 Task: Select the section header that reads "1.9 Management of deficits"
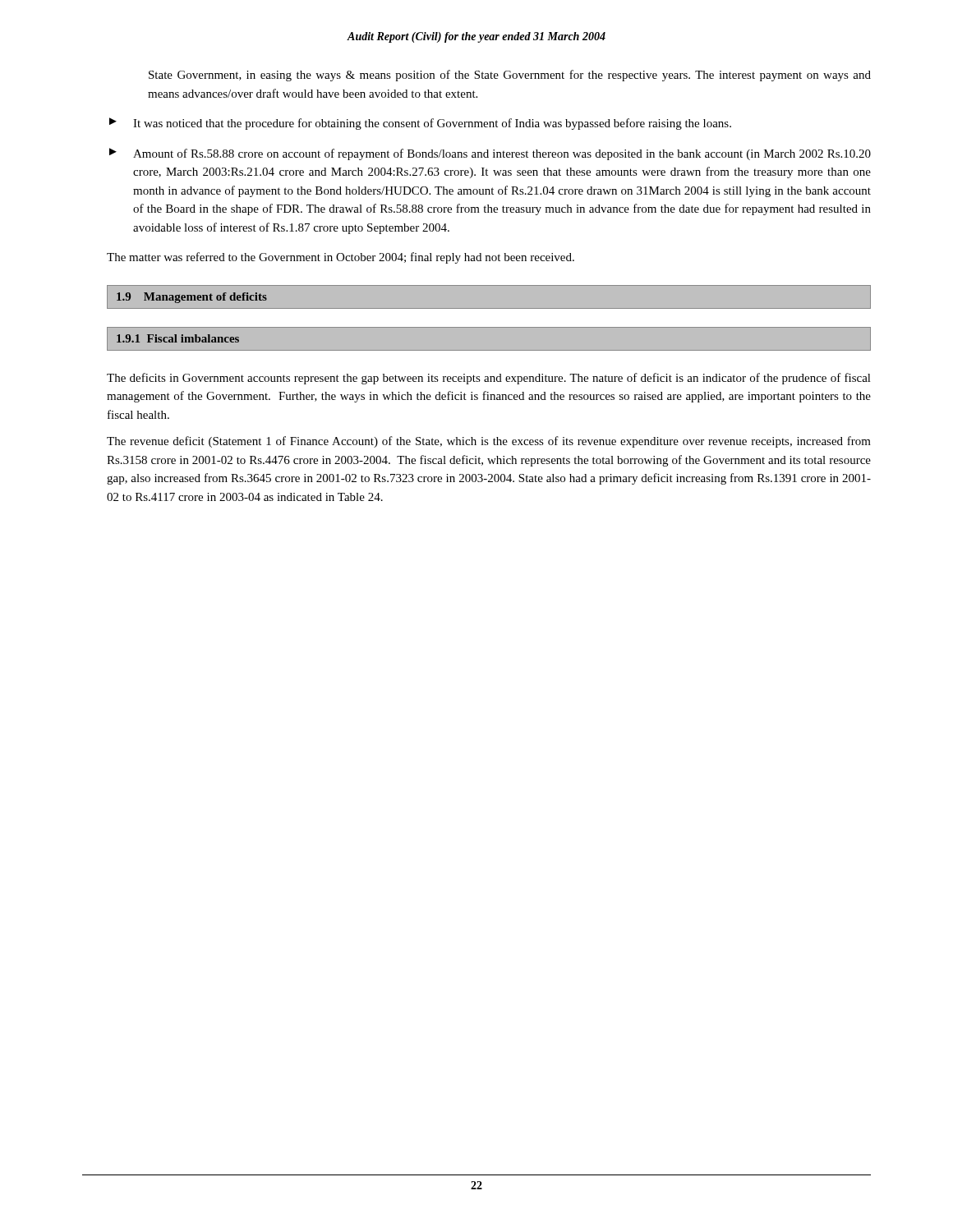[191, 296]
